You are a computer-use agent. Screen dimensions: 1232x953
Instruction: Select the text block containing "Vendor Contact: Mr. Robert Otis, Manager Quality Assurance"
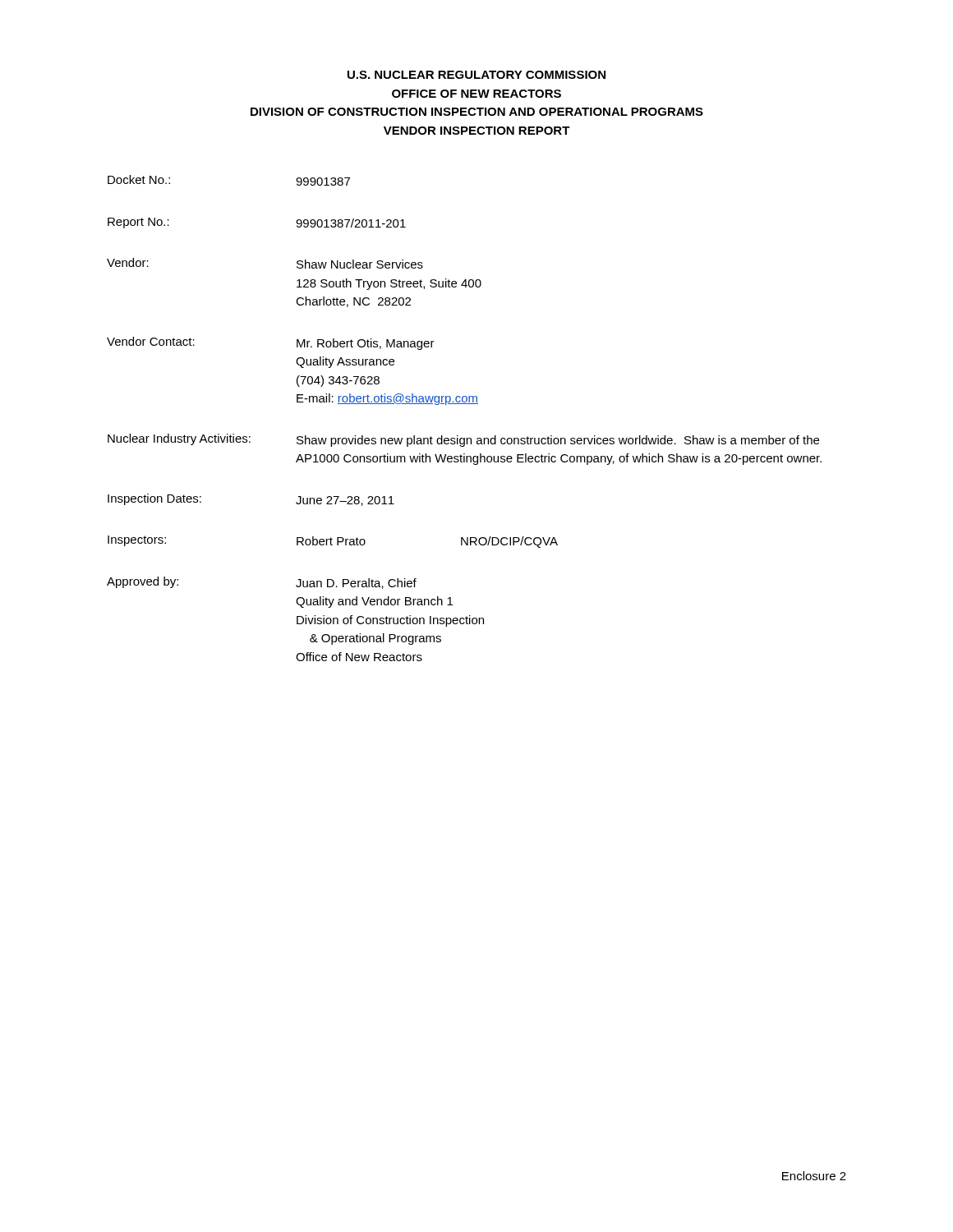153,345
